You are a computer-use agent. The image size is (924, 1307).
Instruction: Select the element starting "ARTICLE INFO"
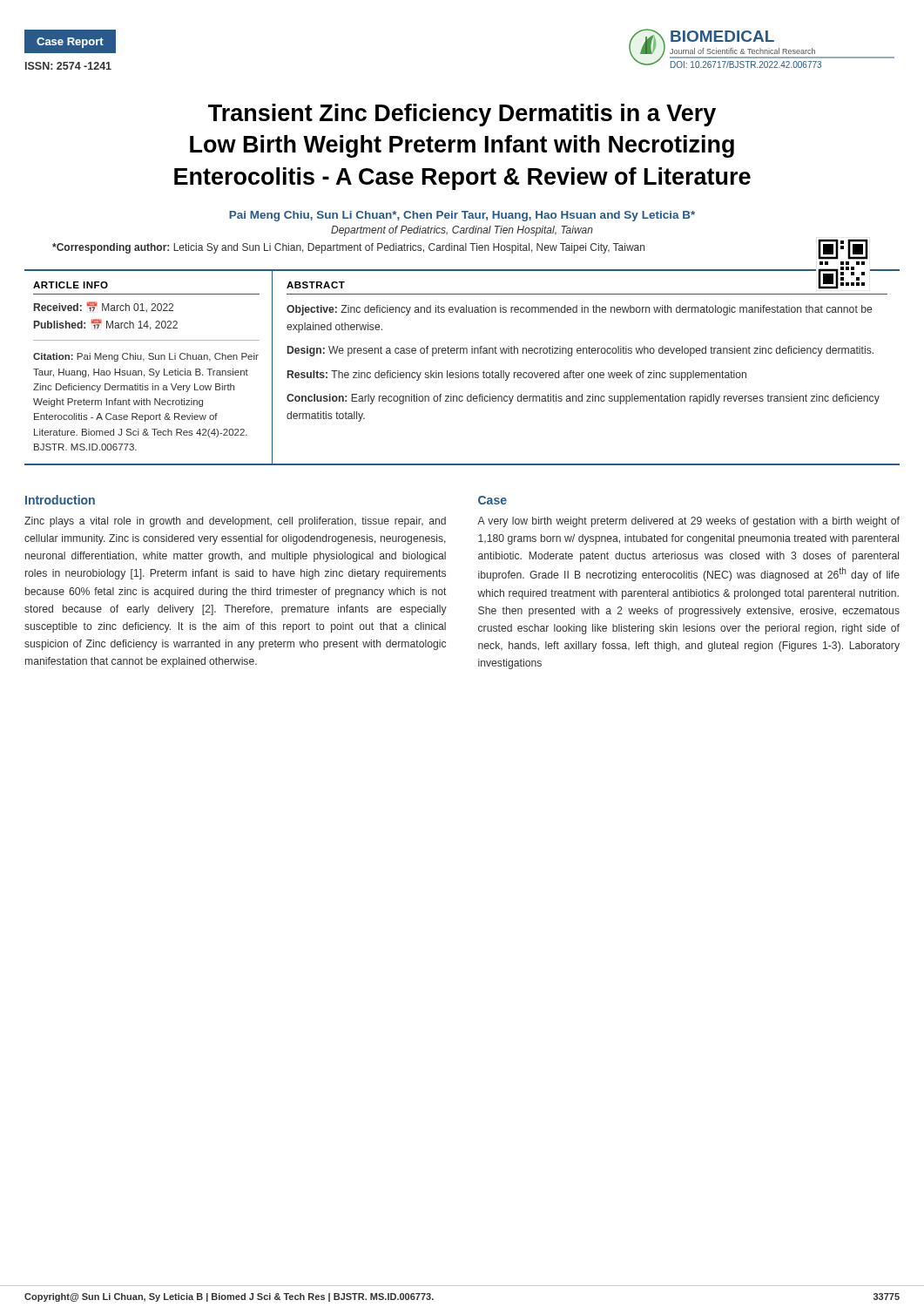[x=71, y=285]
